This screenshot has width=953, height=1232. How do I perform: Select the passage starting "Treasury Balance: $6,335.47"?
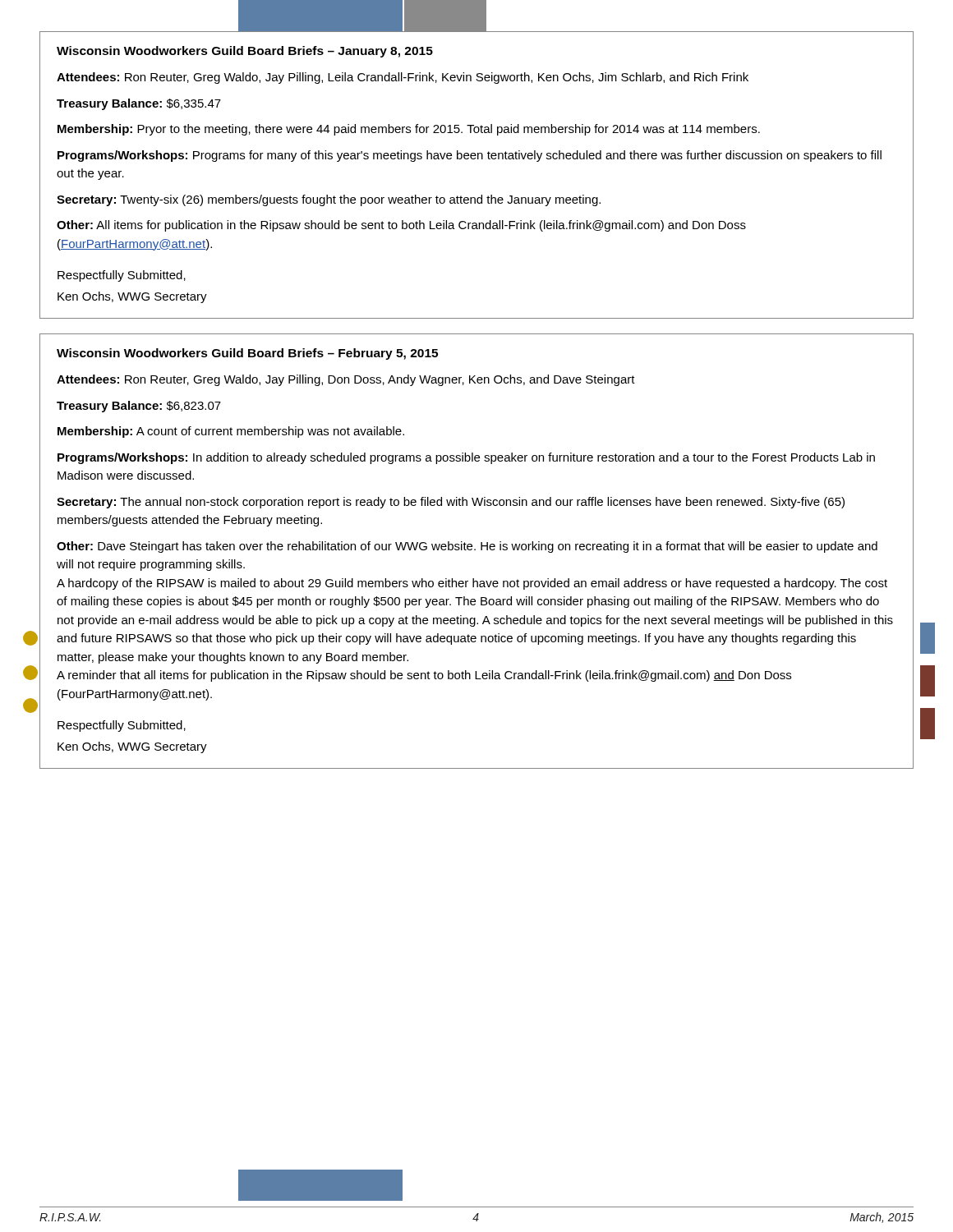pyautogui.click(x=139, y=103)
